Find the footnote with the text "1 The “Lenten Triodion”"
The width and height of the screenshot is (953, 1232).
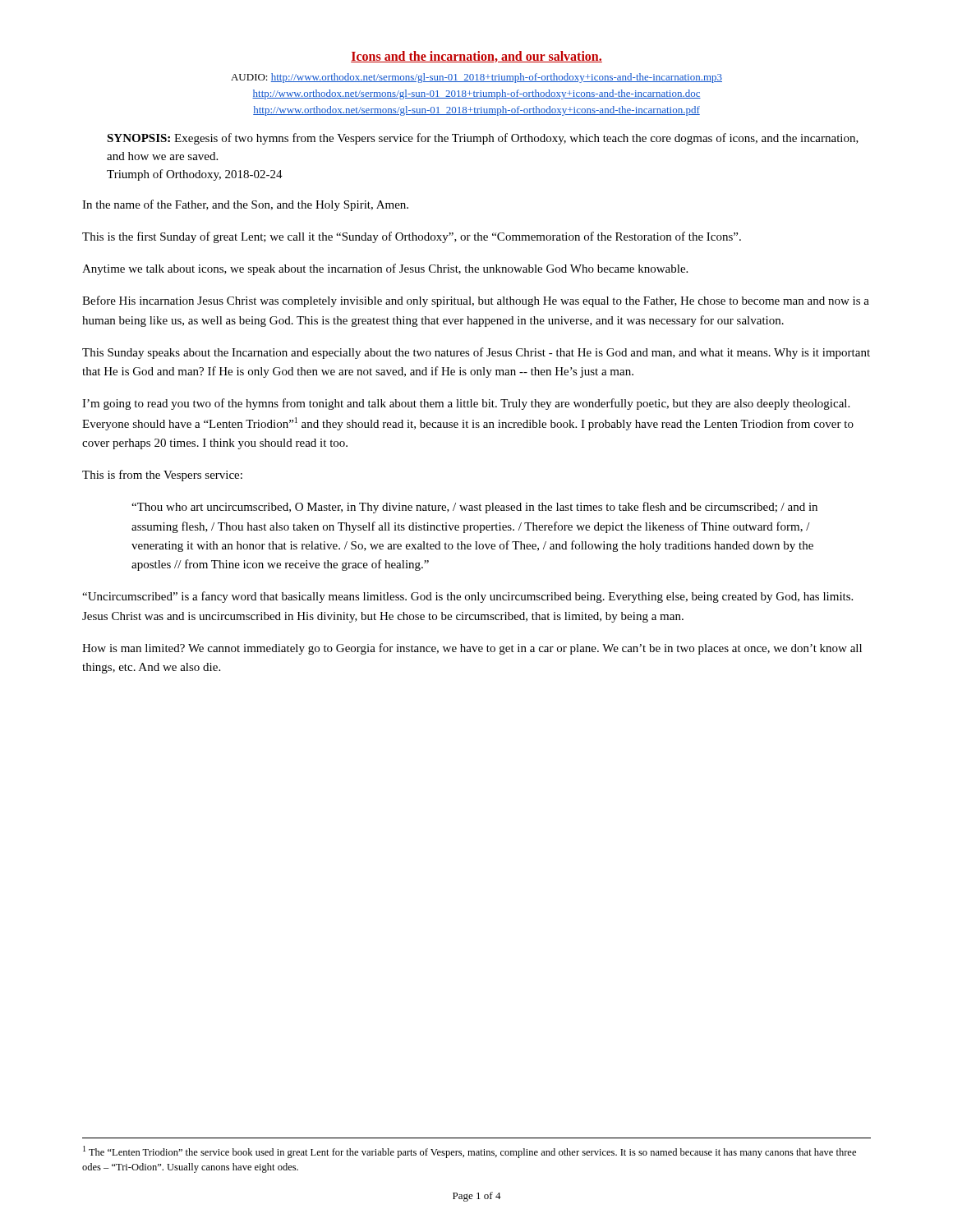pos(469,1158)
